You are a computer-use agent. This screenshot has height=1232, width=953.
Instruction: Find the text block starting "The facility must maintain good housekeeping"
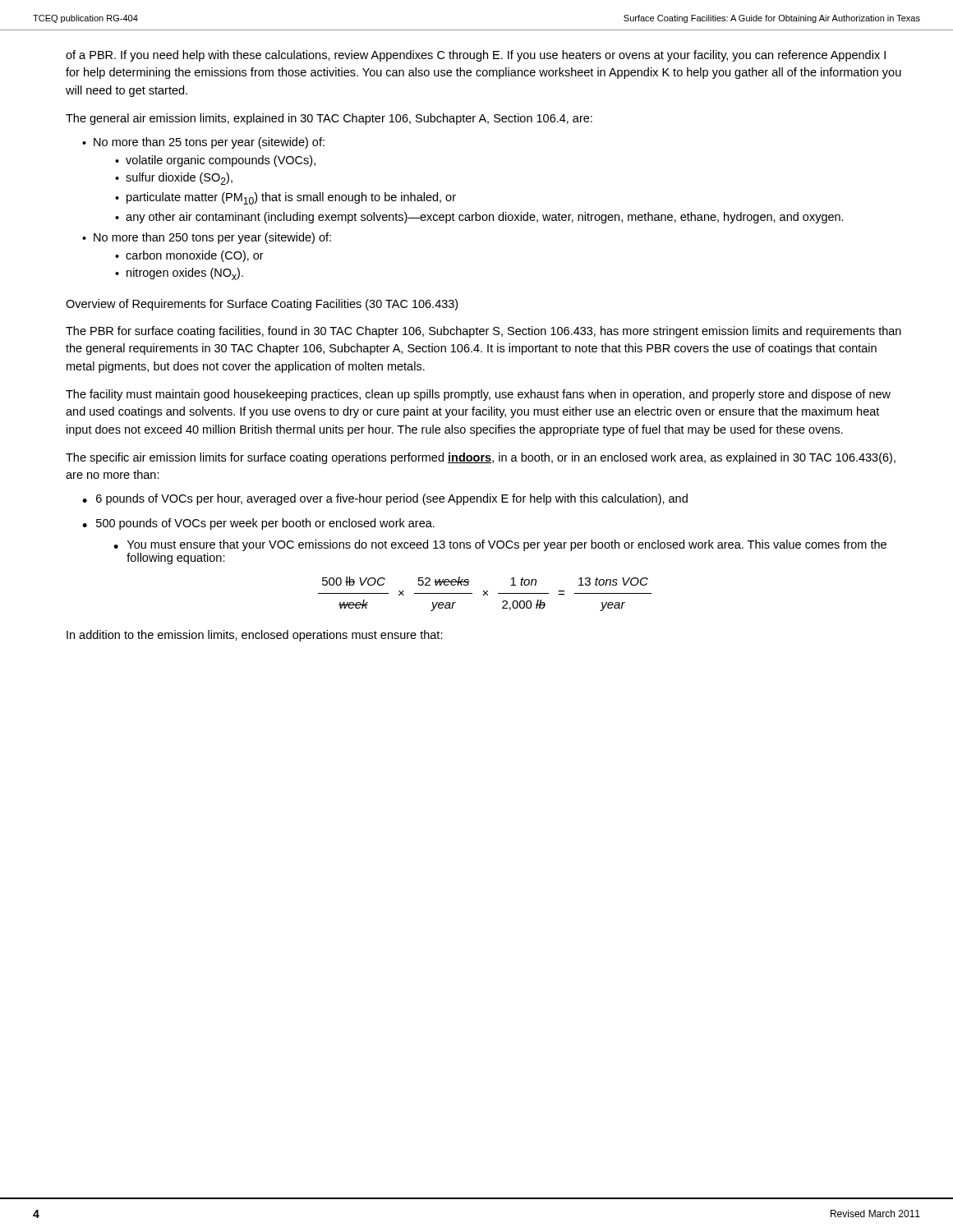point(478,412)
